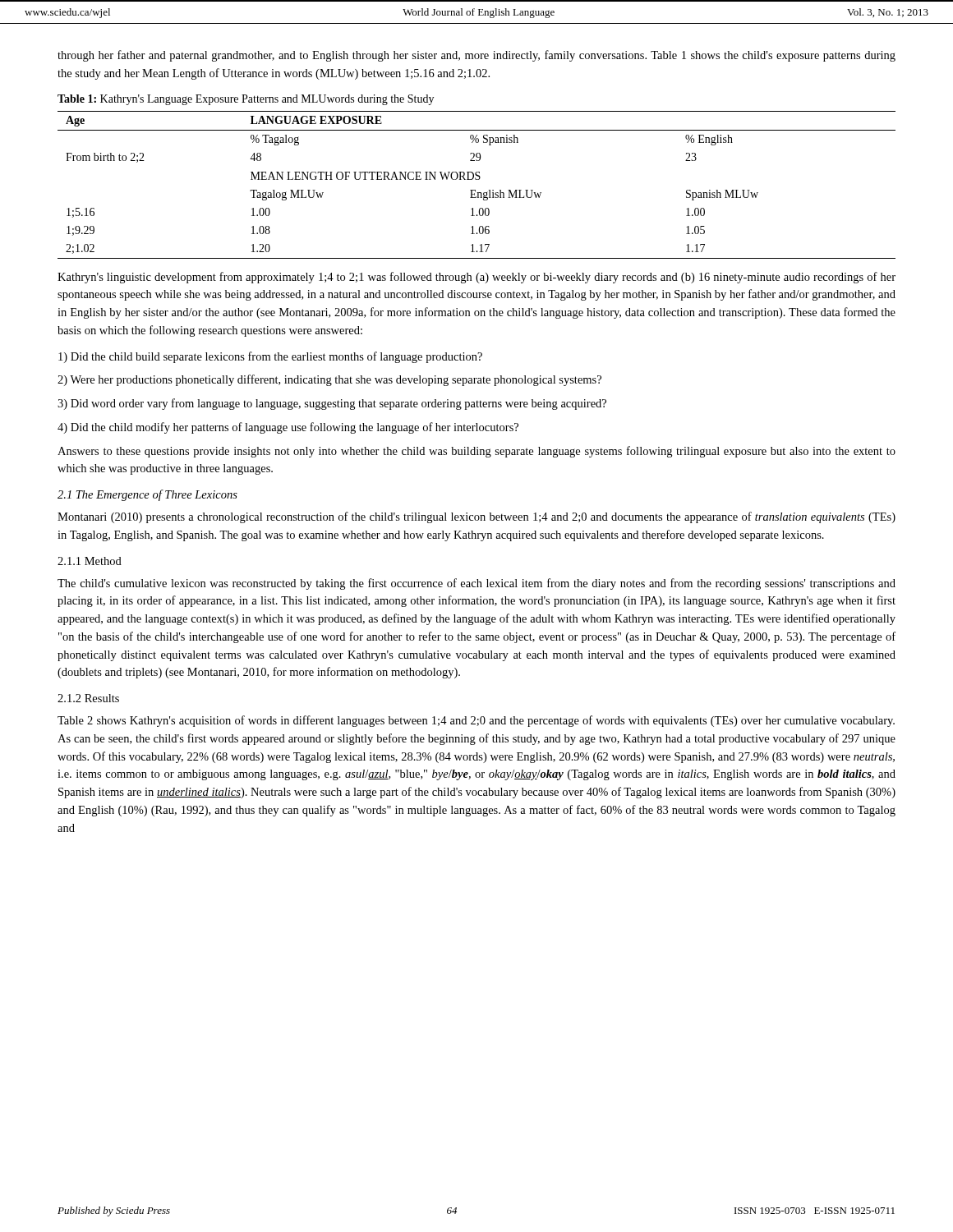Viewport: 953px width, 1232px height.
Task: Locate the region starting "Montanari (2010) presents a chronological reconstruction"
Action: click(x=476, y=526)
